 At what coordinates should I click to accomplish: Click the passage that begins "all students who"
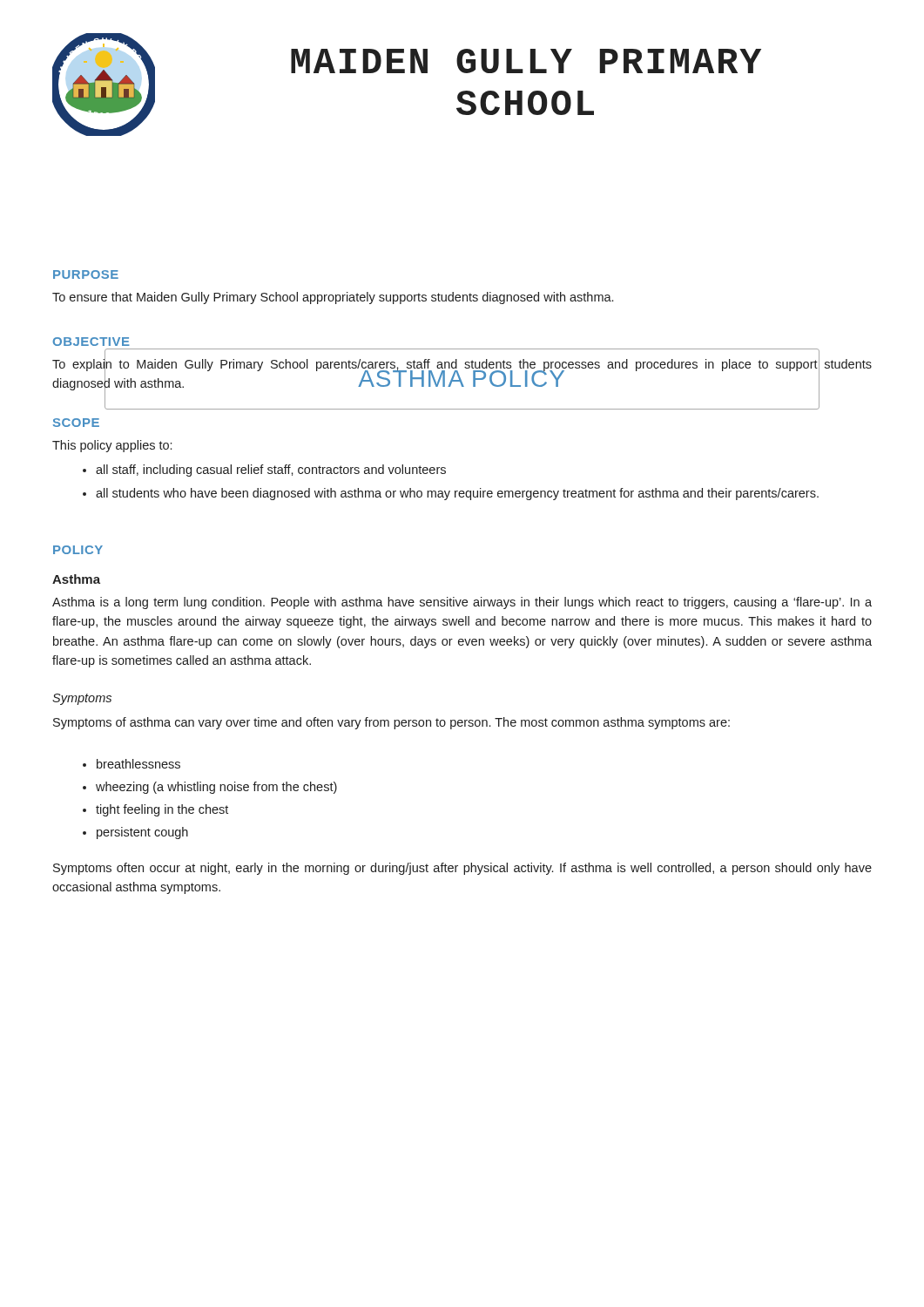click(462, 494)
